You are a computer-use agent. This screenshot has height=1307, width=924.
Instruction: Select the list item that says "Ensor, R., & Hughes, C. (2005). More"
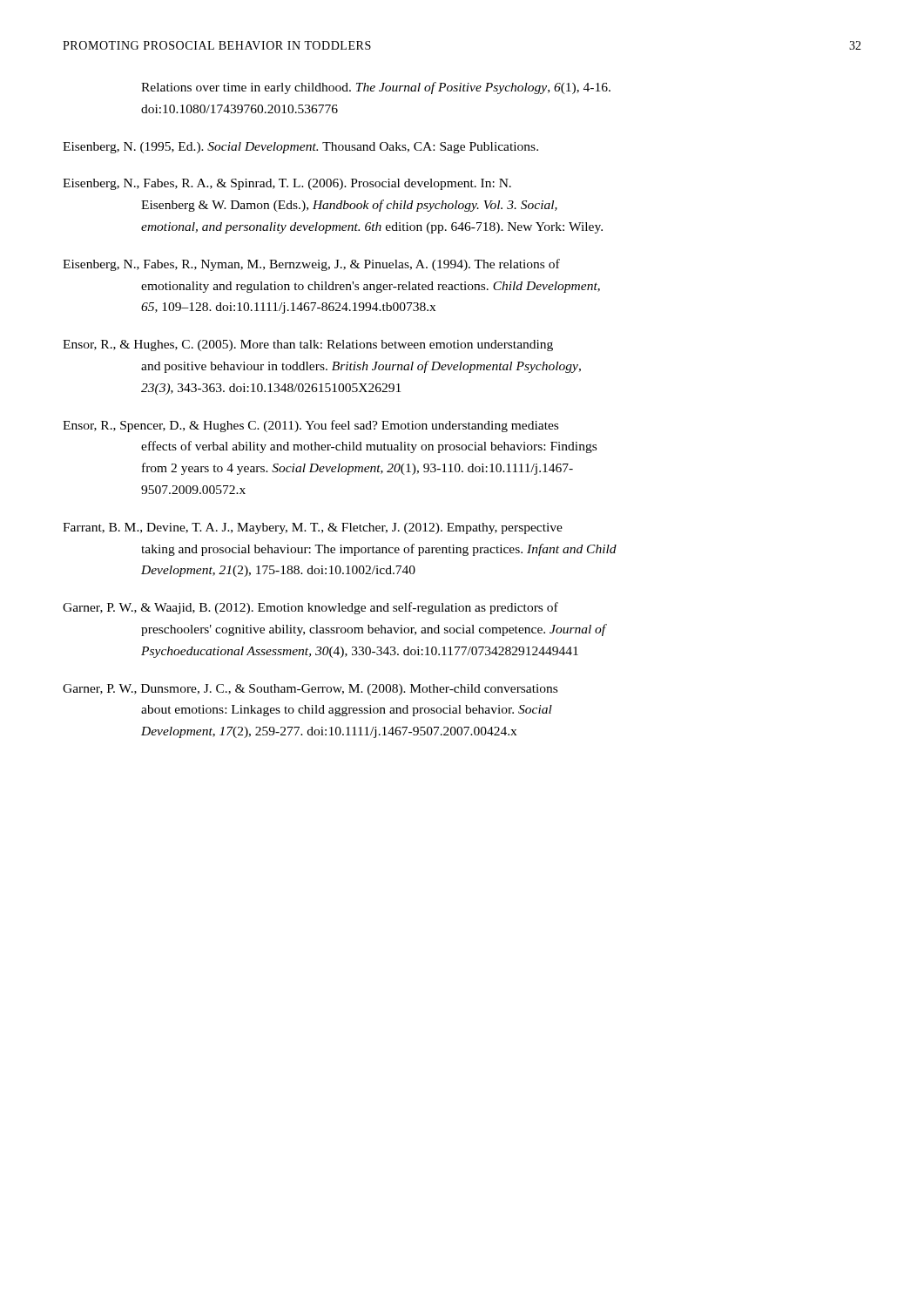pyautogui.click(x=462, y=366)
